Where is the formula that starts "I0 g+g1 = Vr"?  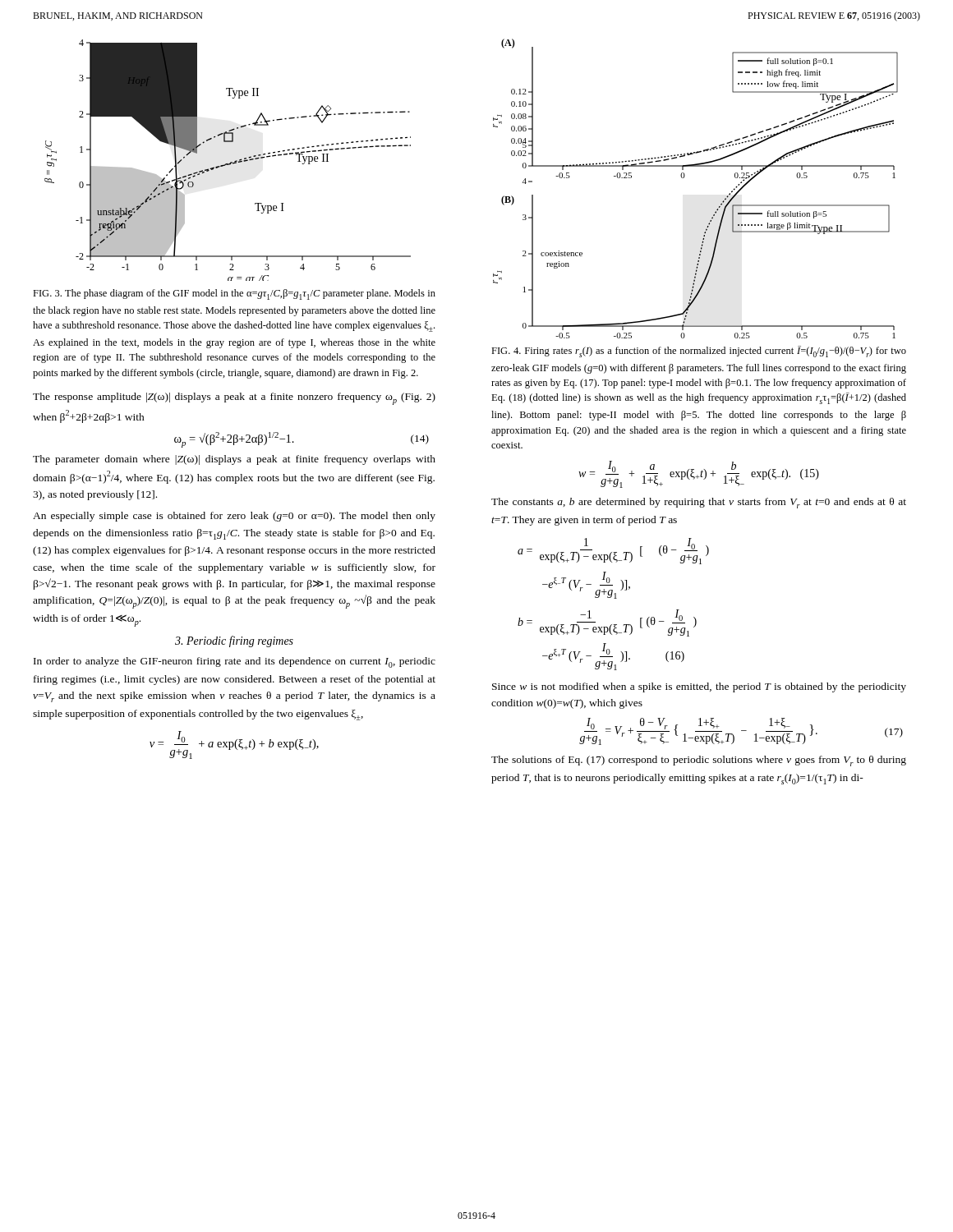[699, 732]
